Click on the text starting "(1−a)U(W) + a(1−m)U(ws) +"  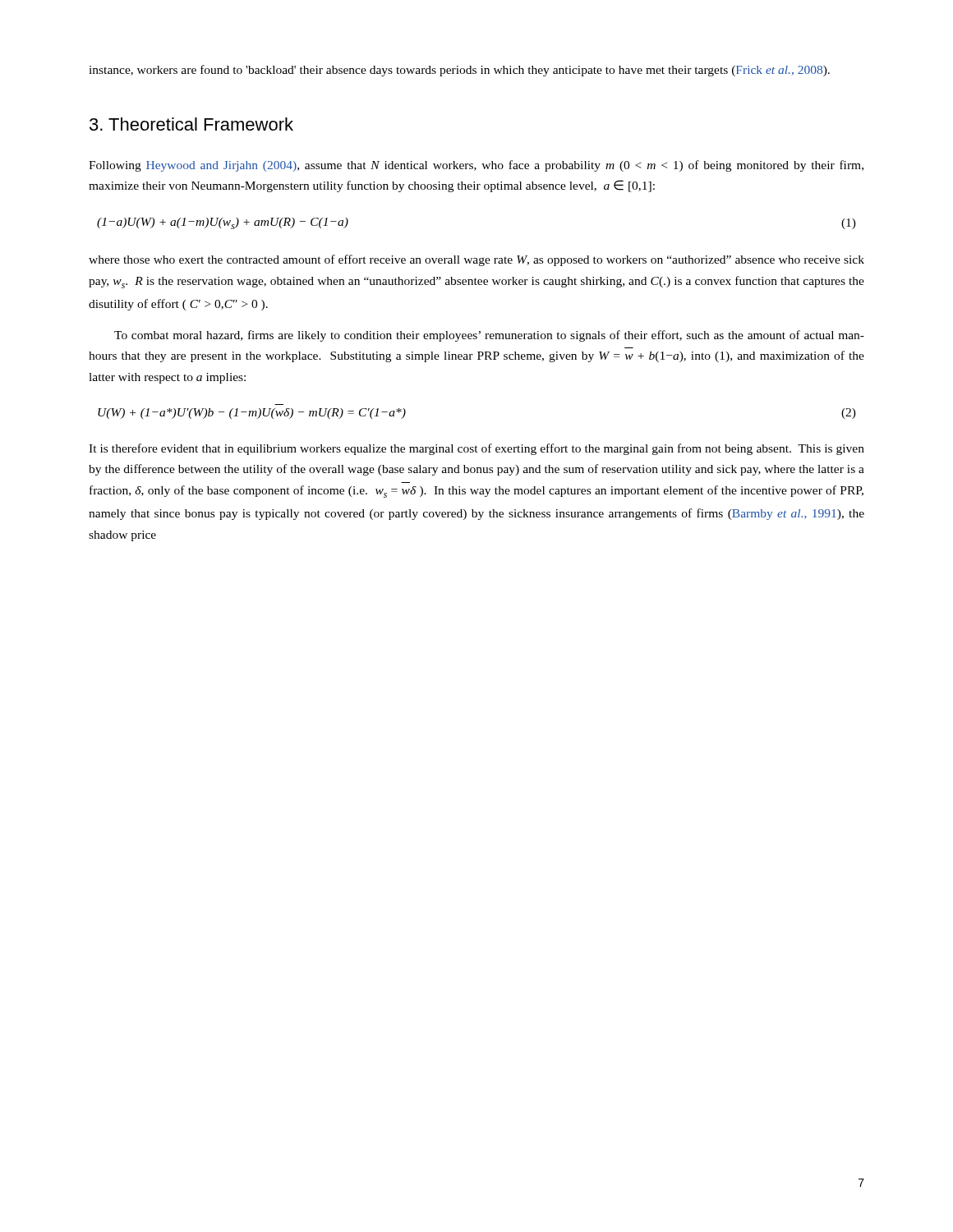225,223
